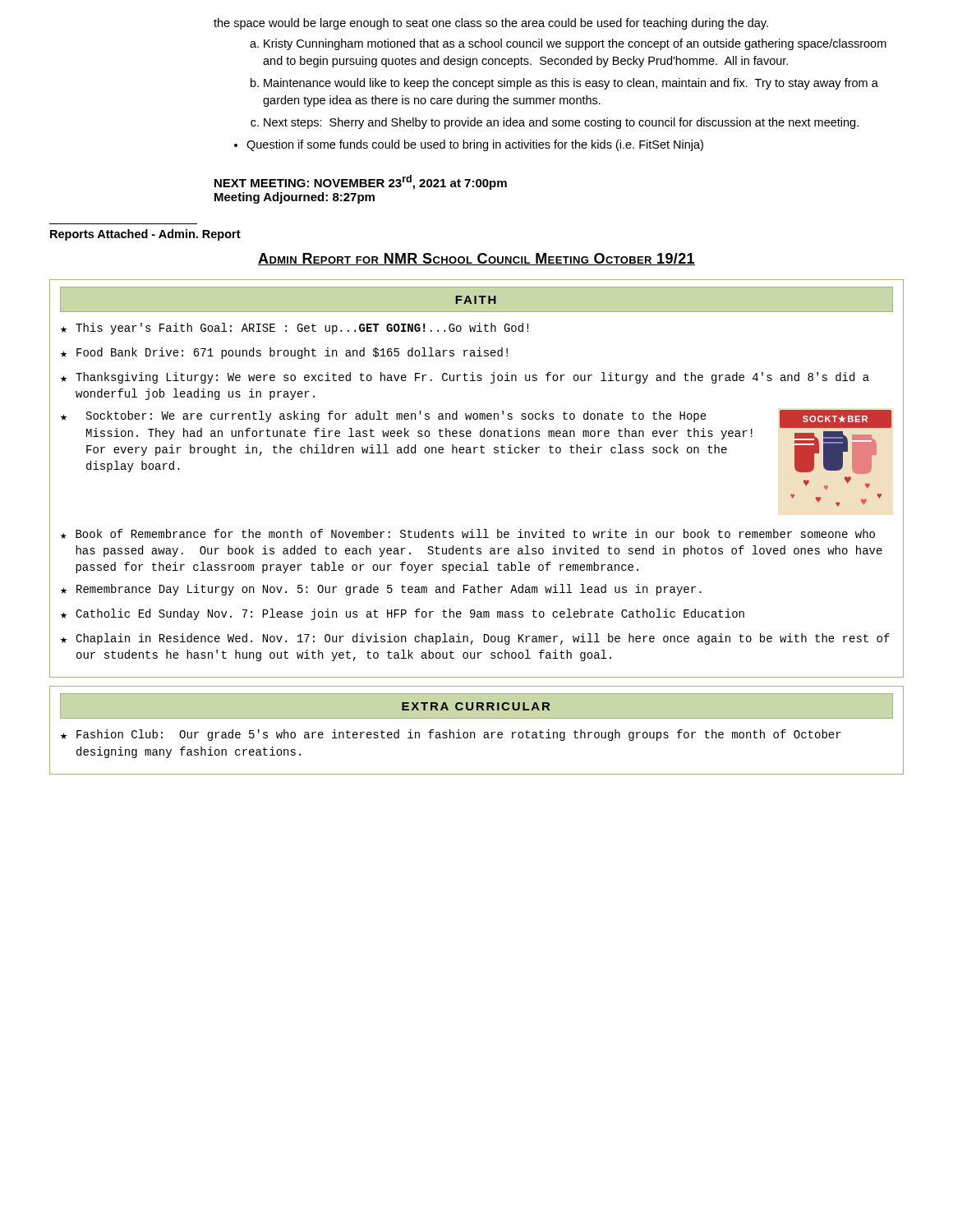Click on the list item containing "★ Fashion Club:"

coord(476,744)
